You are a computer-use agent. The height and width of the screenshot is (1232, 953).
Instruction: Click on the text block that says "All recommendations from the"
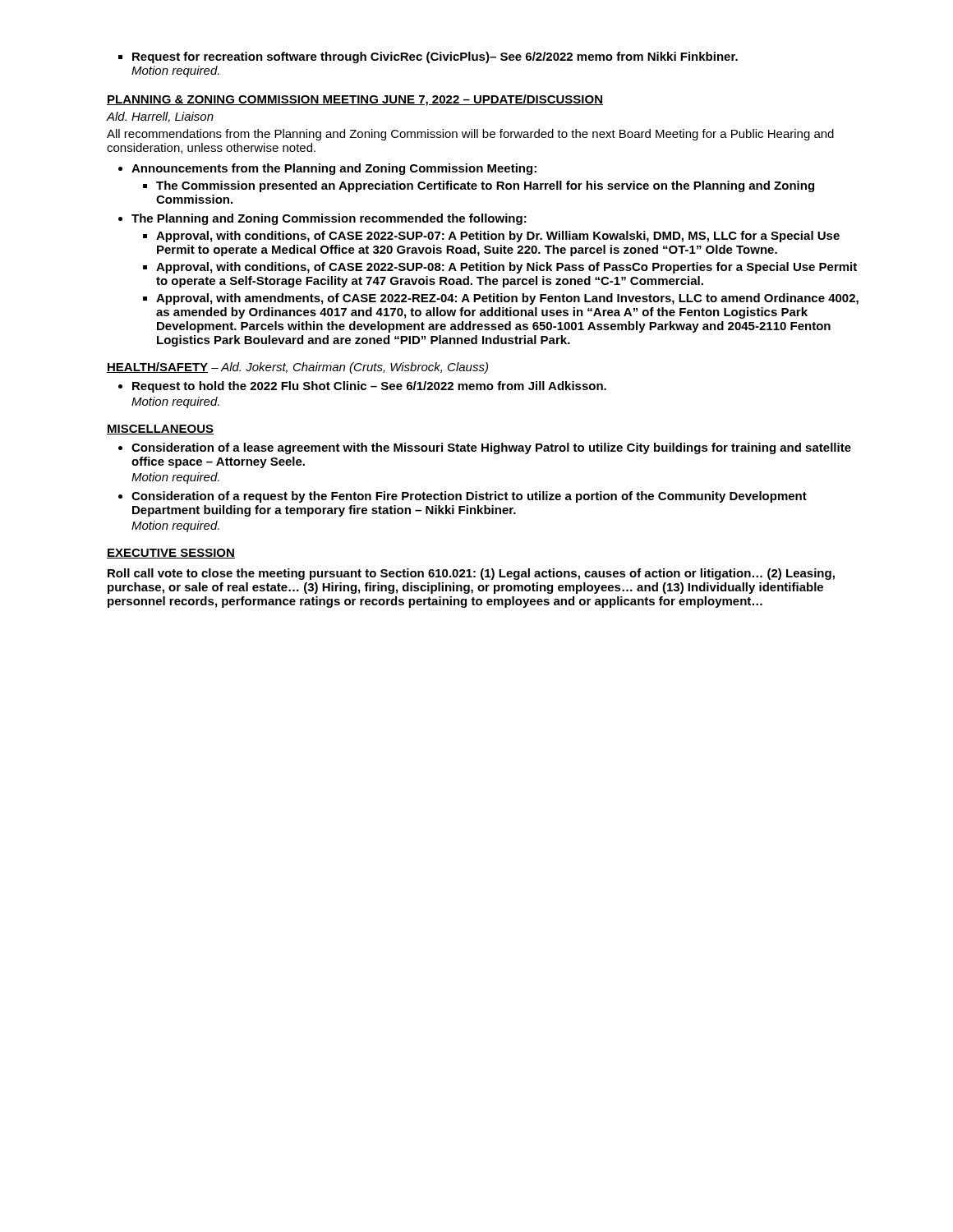click(x=489, y=140)
